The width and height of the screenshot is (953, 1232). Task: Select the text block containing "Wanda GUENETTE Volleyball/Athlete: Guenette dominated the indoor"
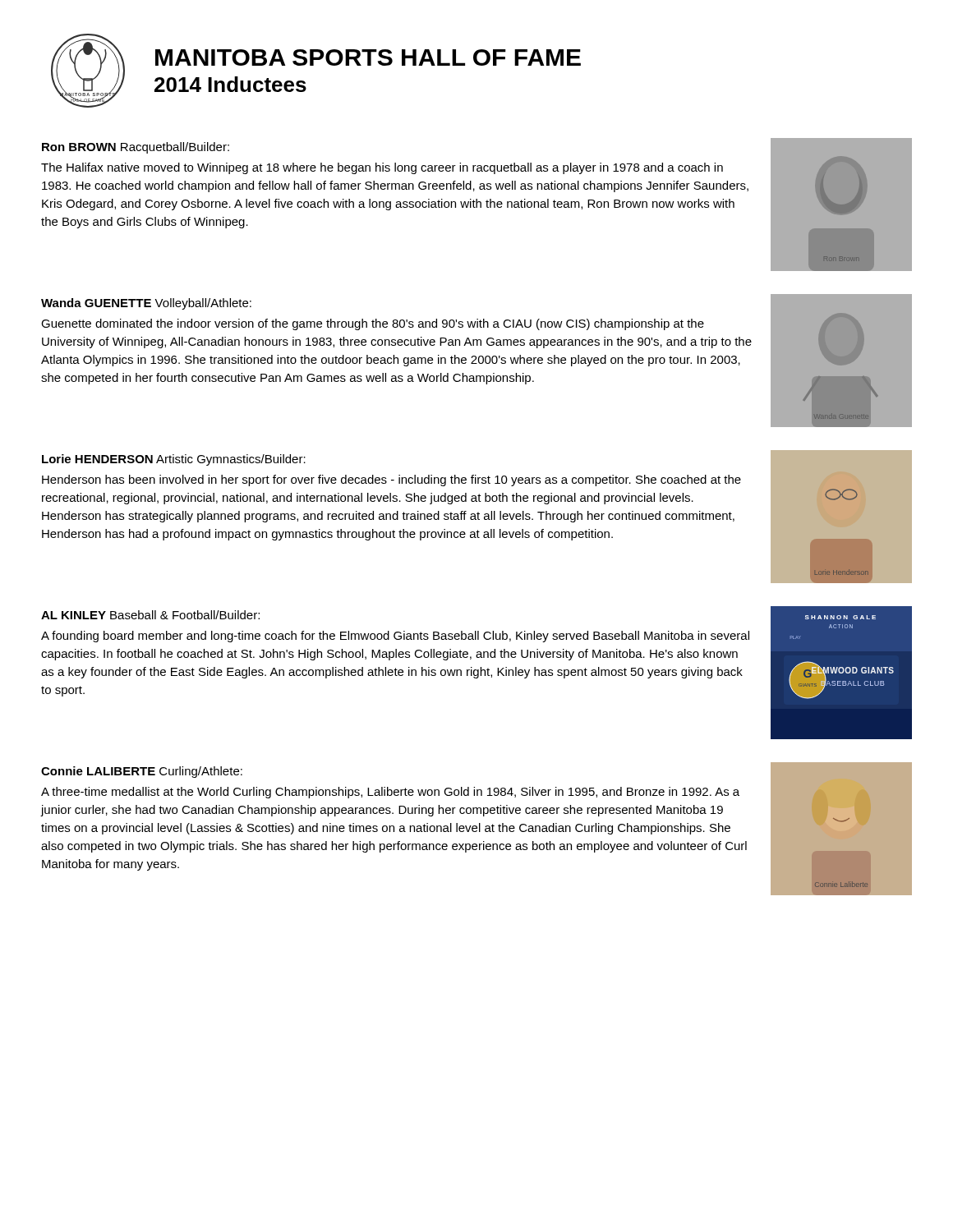coord(476,361)
